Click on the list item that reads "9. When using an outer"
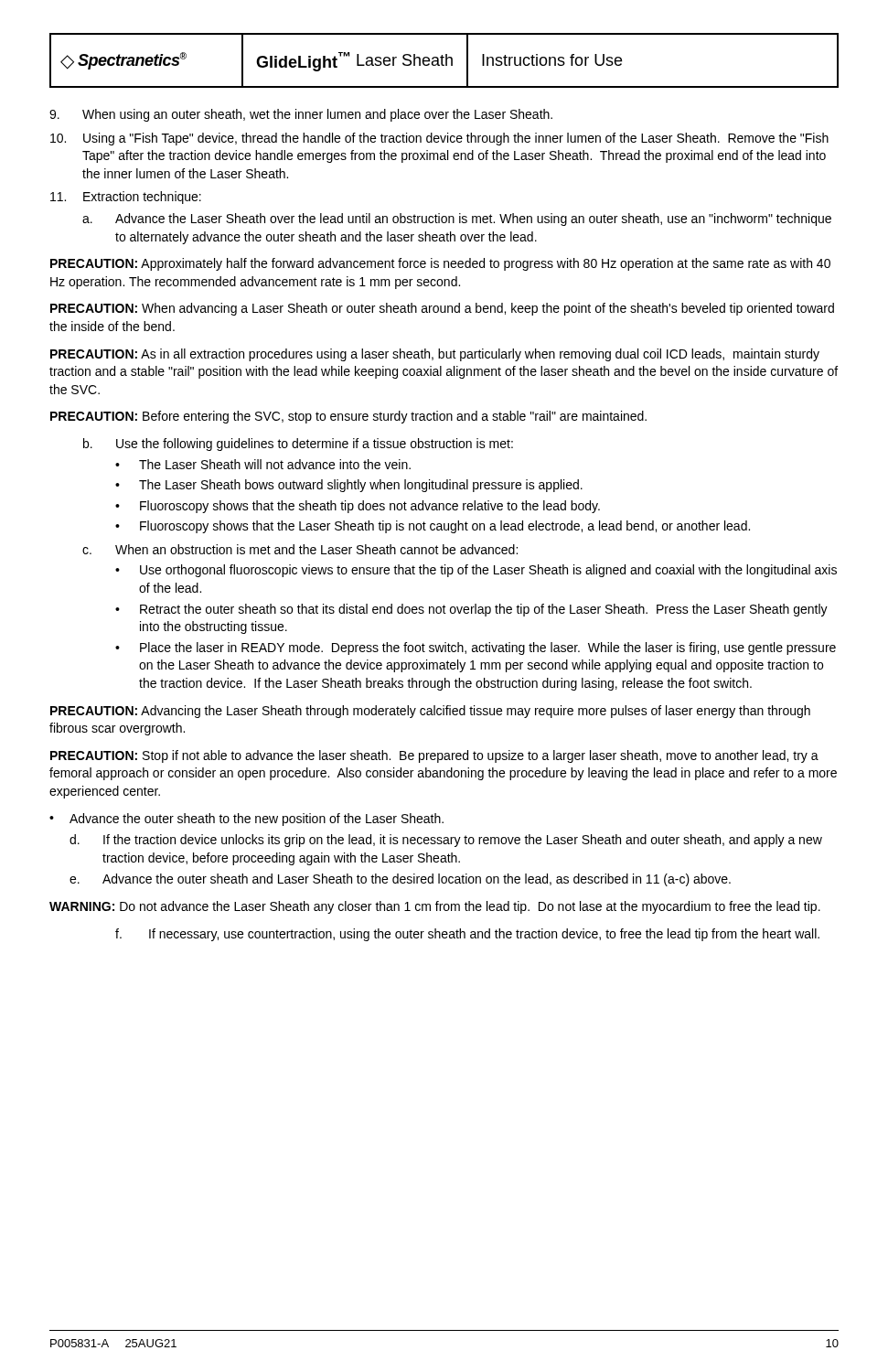The width and height of the screenshot is (888, 1372). coord(444,115)
